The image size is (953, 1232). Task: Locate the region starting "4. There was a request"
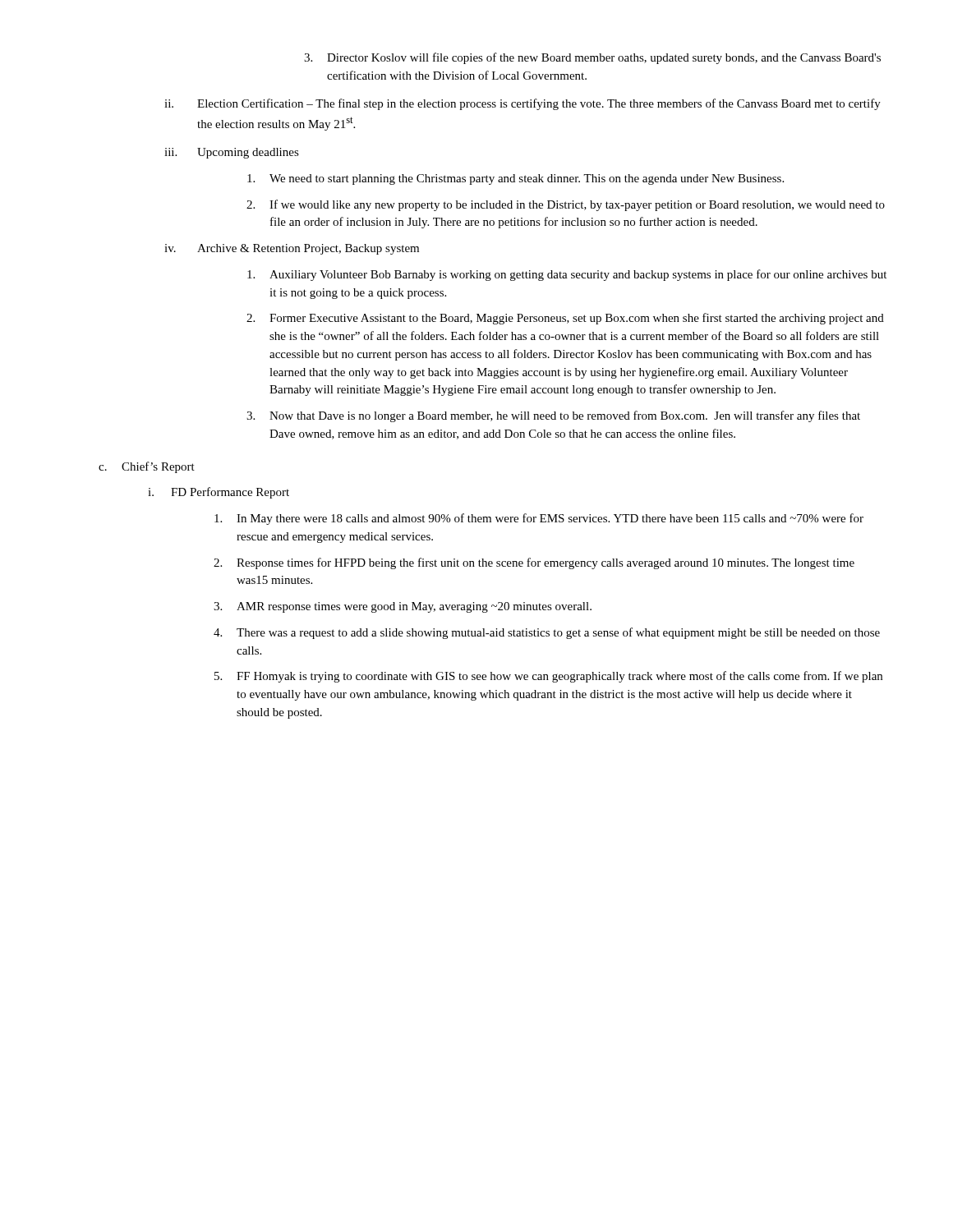[550, 642]
